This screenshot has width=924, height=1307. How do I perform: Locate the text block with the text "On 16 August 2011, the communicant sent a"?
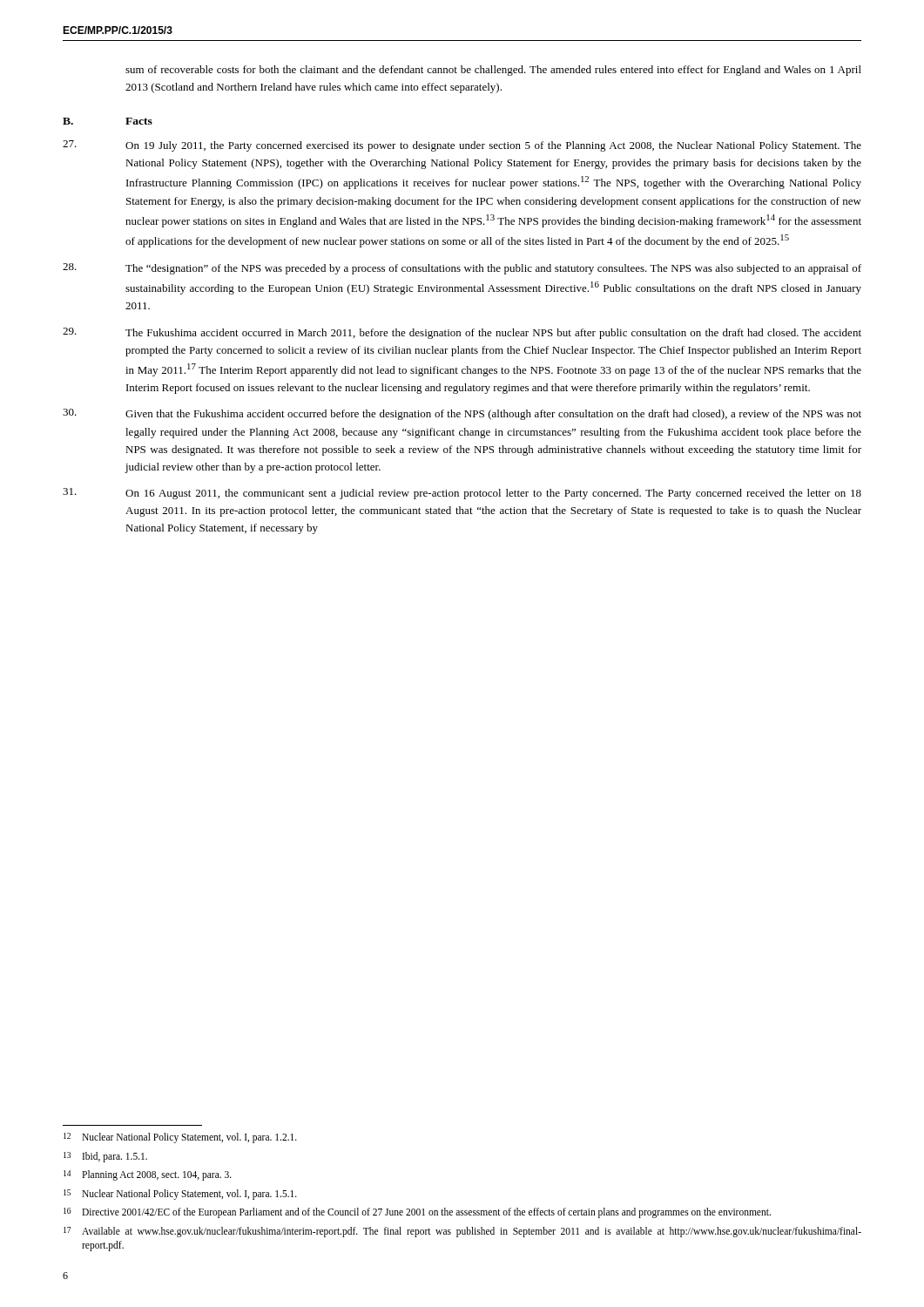[462, 511]
